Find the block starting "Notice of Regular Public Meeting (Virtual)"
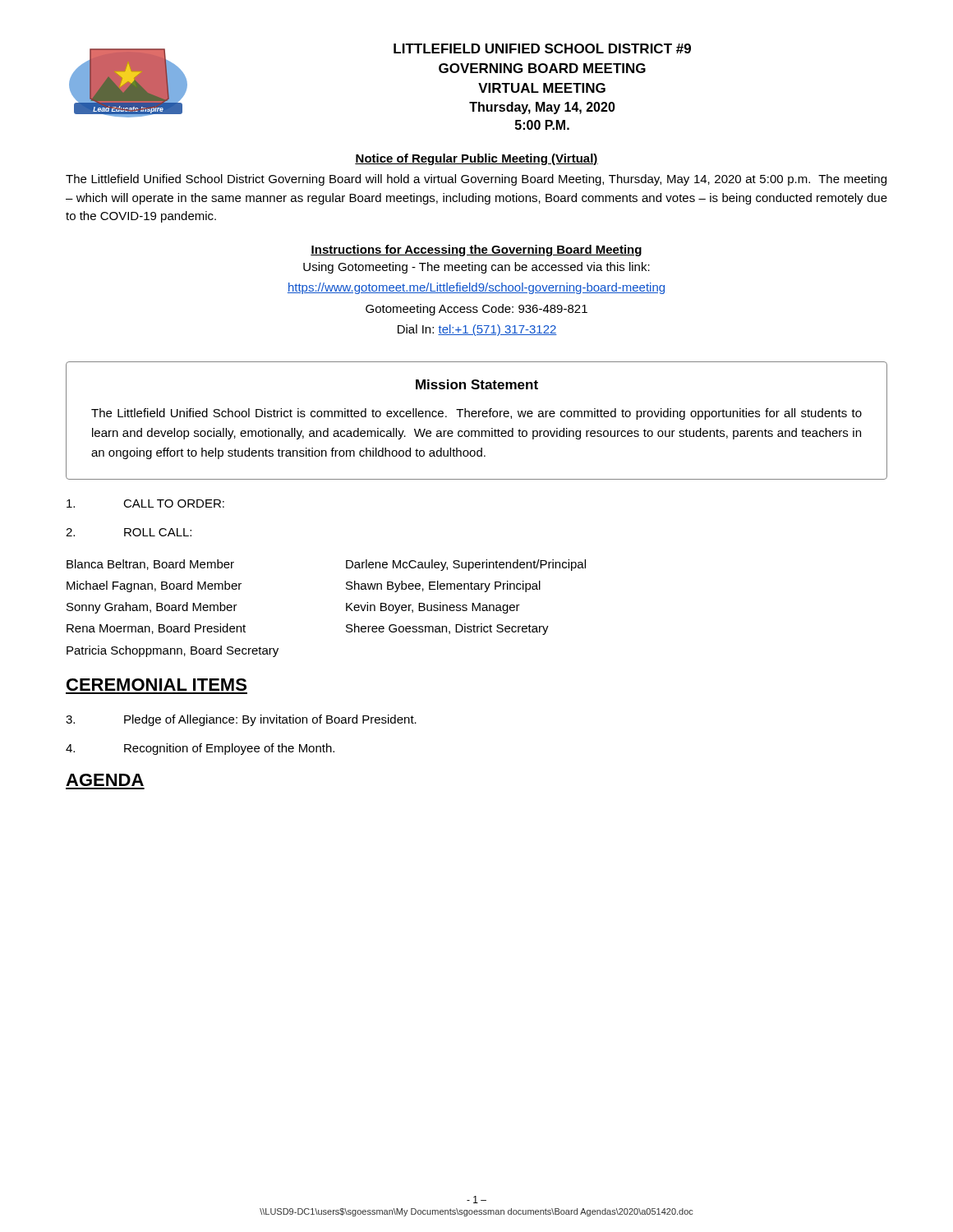953x1232 pixels. click(476, 158)
